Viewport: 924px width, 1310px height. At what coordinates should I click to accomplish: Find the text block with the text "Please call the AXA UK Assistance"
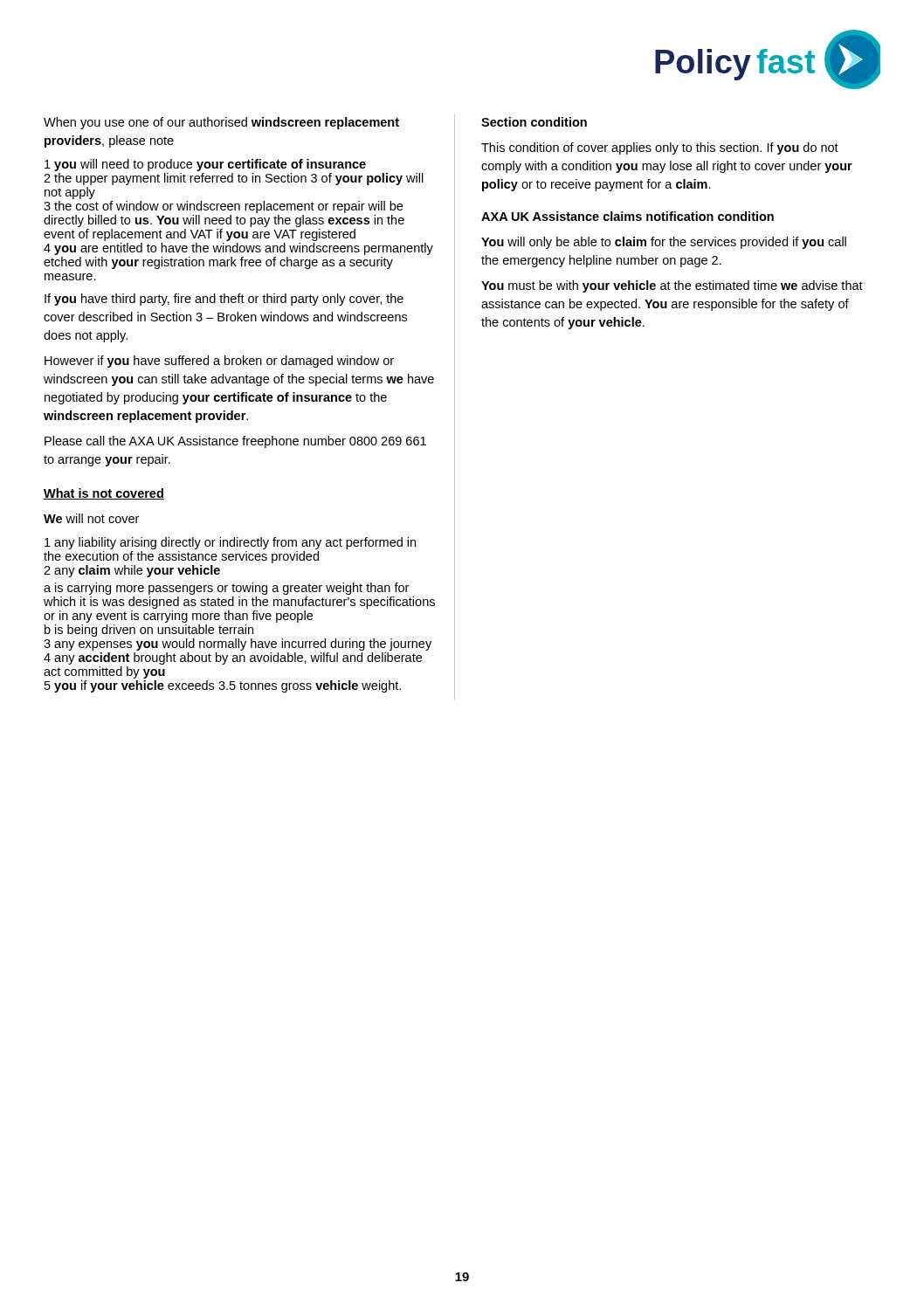point(240,451)
